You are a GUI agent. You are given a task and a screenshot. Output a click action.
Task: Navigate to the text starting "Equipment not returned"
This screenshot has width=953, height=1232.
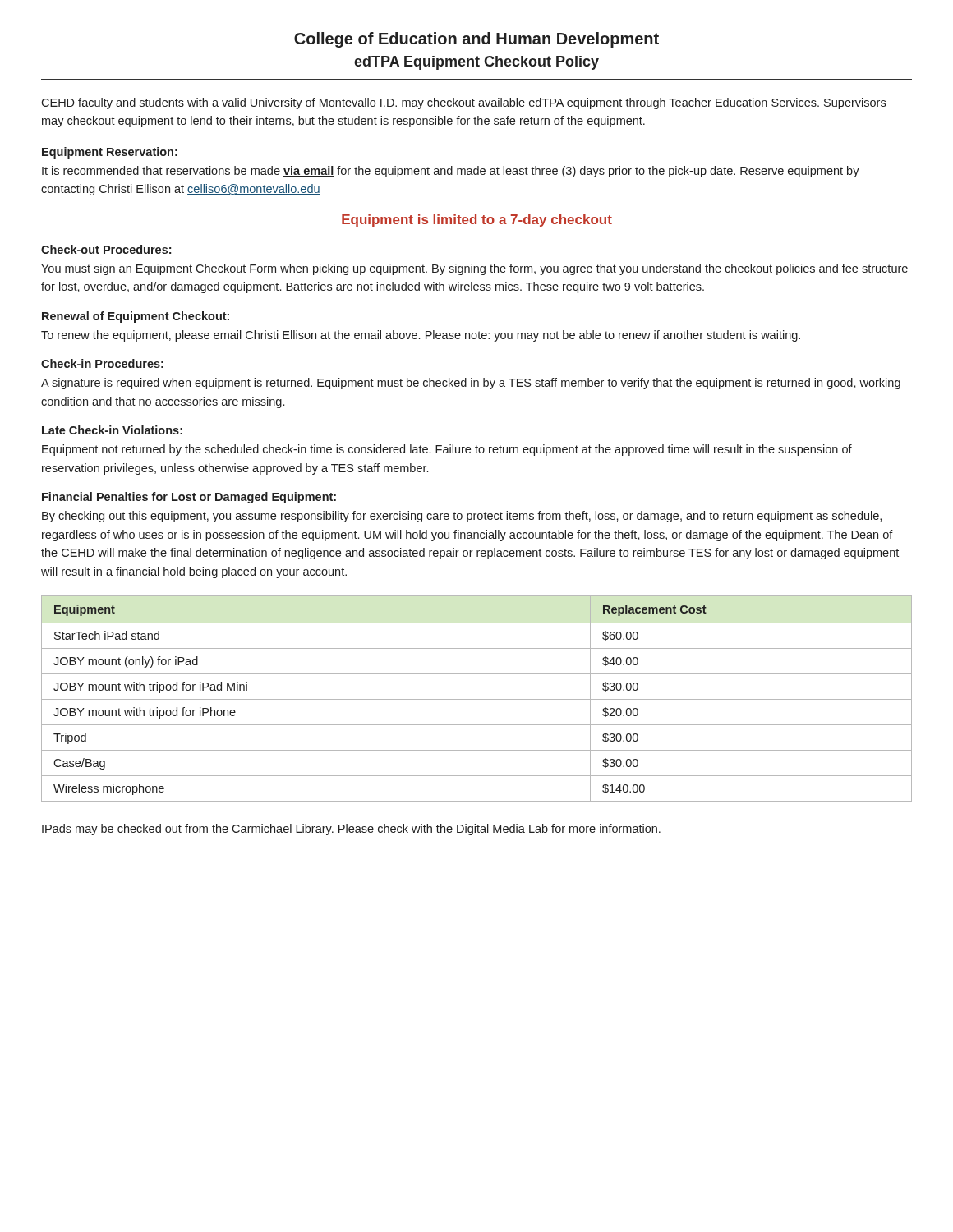446,459
